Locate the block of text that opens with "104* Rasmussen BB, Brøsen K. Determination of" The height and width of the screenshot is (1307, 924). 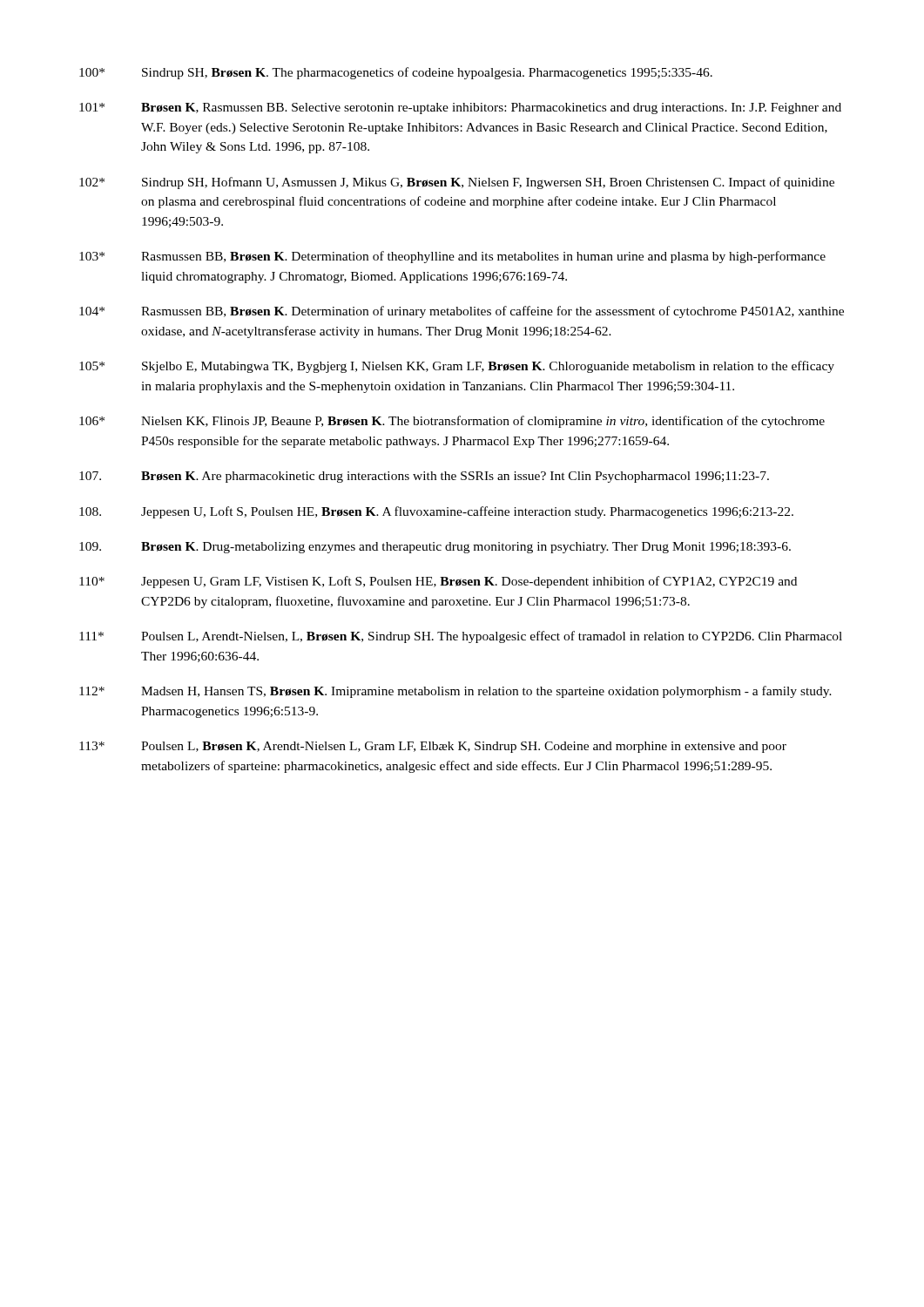coord(462,321)
